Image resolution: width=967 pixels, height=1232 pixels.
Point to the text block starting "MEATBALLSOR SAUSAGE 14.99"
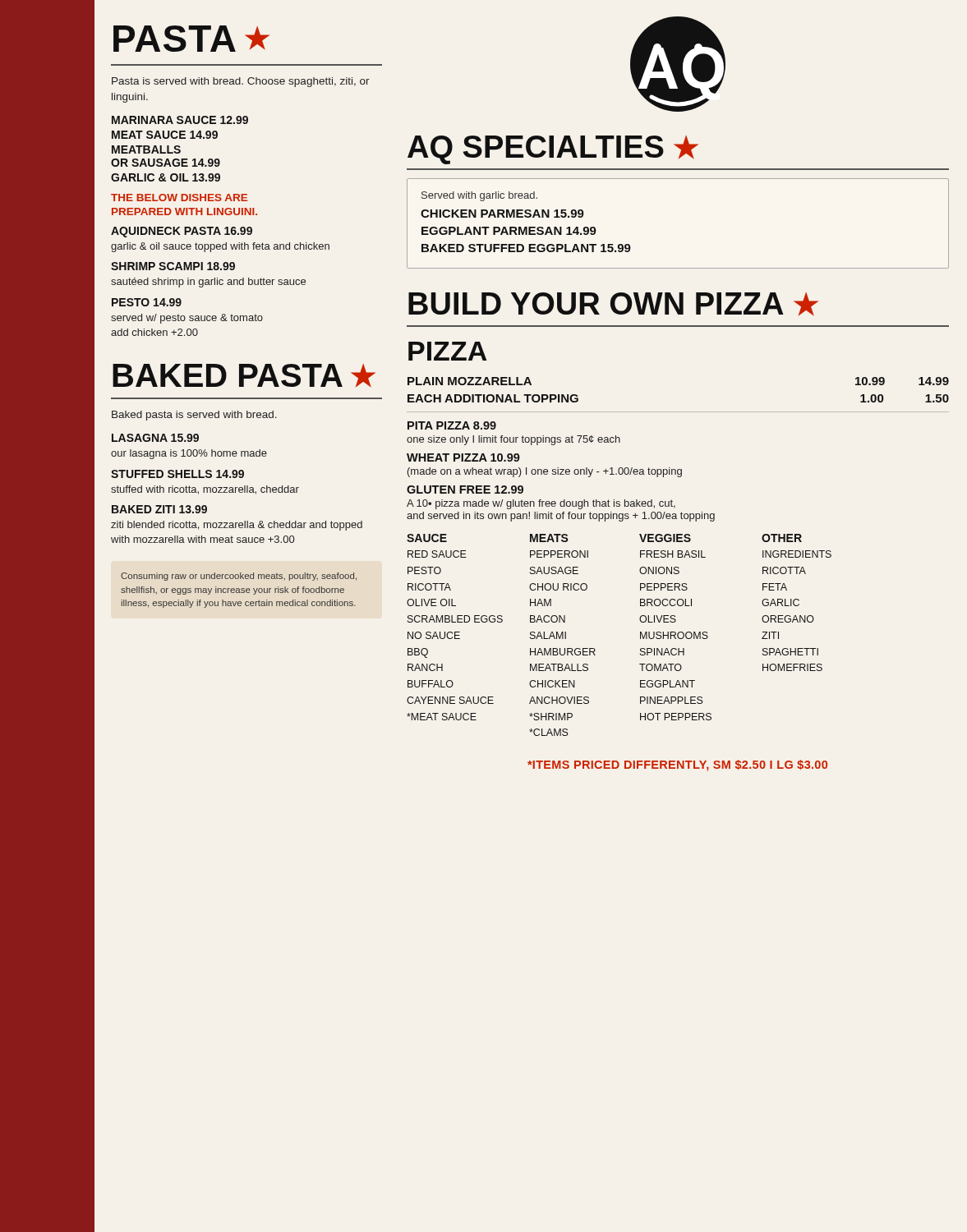tap(146, 149)
